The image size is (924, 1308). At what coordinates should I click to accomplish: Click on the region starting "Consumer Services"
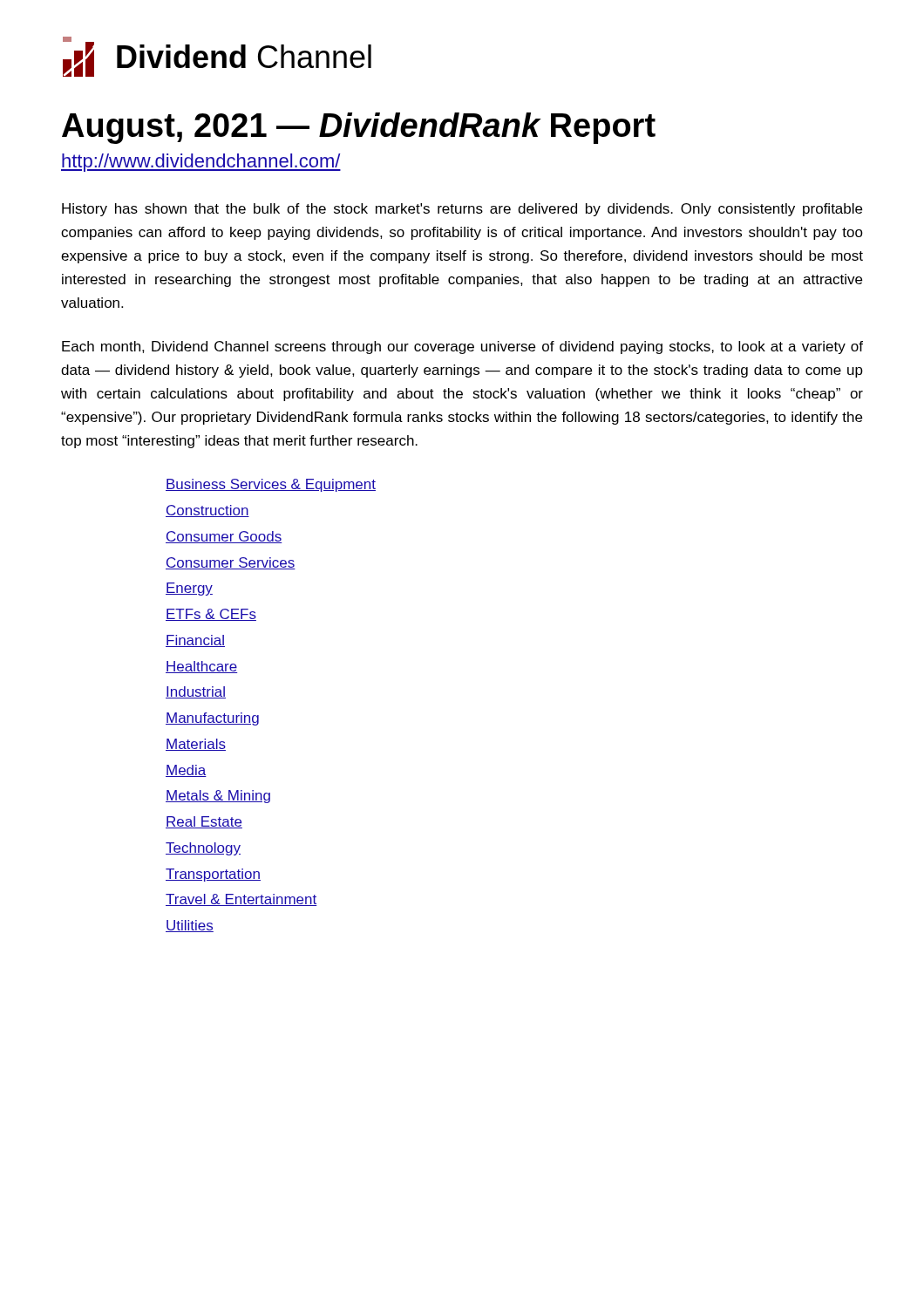(231, 563)
